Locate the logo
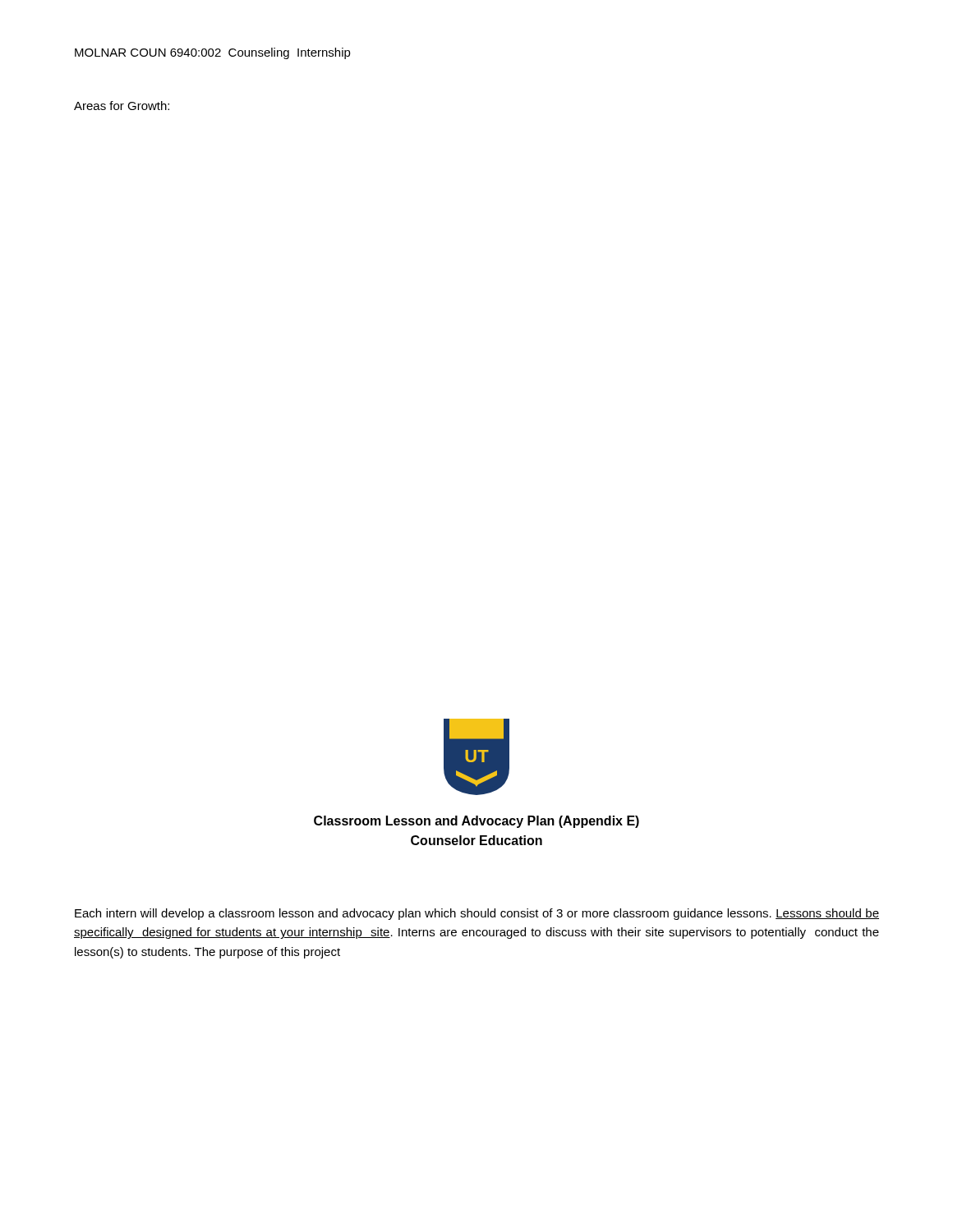The height and width of the screenshot is (1232, 953). 476,783
